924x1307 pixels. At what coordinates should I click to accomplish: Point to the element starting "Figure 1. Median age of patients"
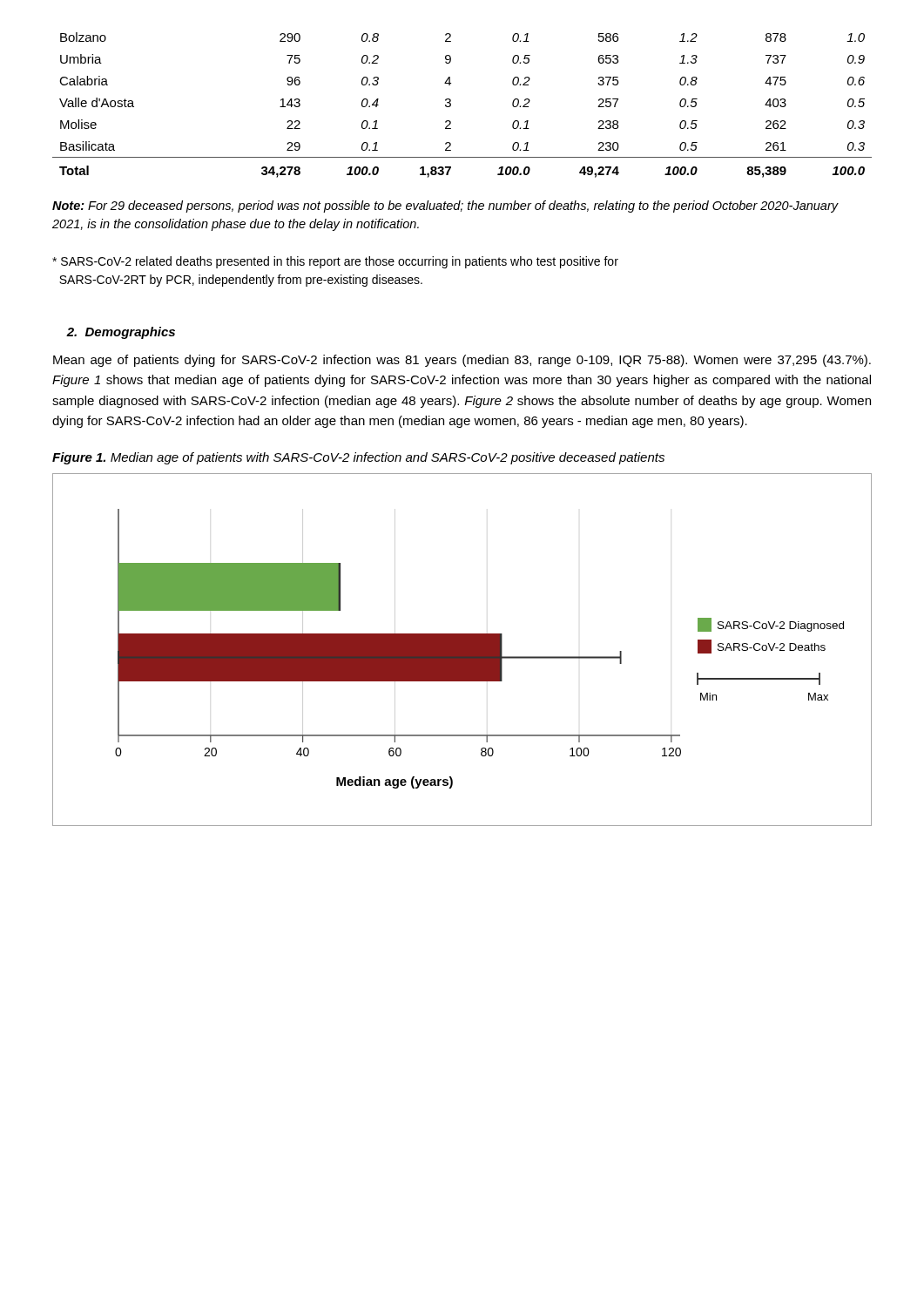pos(359,457)
